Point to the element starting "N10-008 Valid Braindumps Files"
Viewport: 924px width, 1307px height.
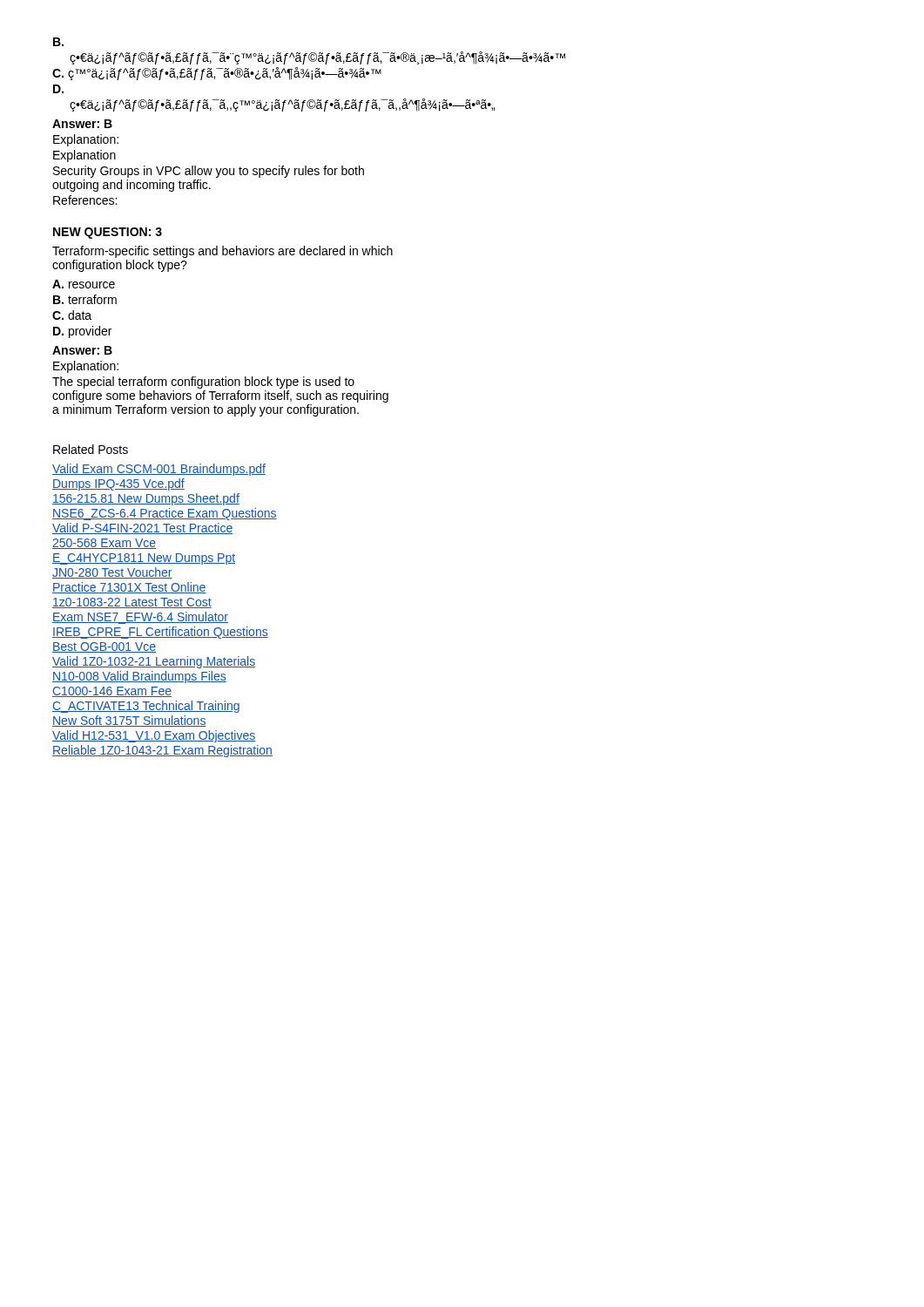click(139, 676)
